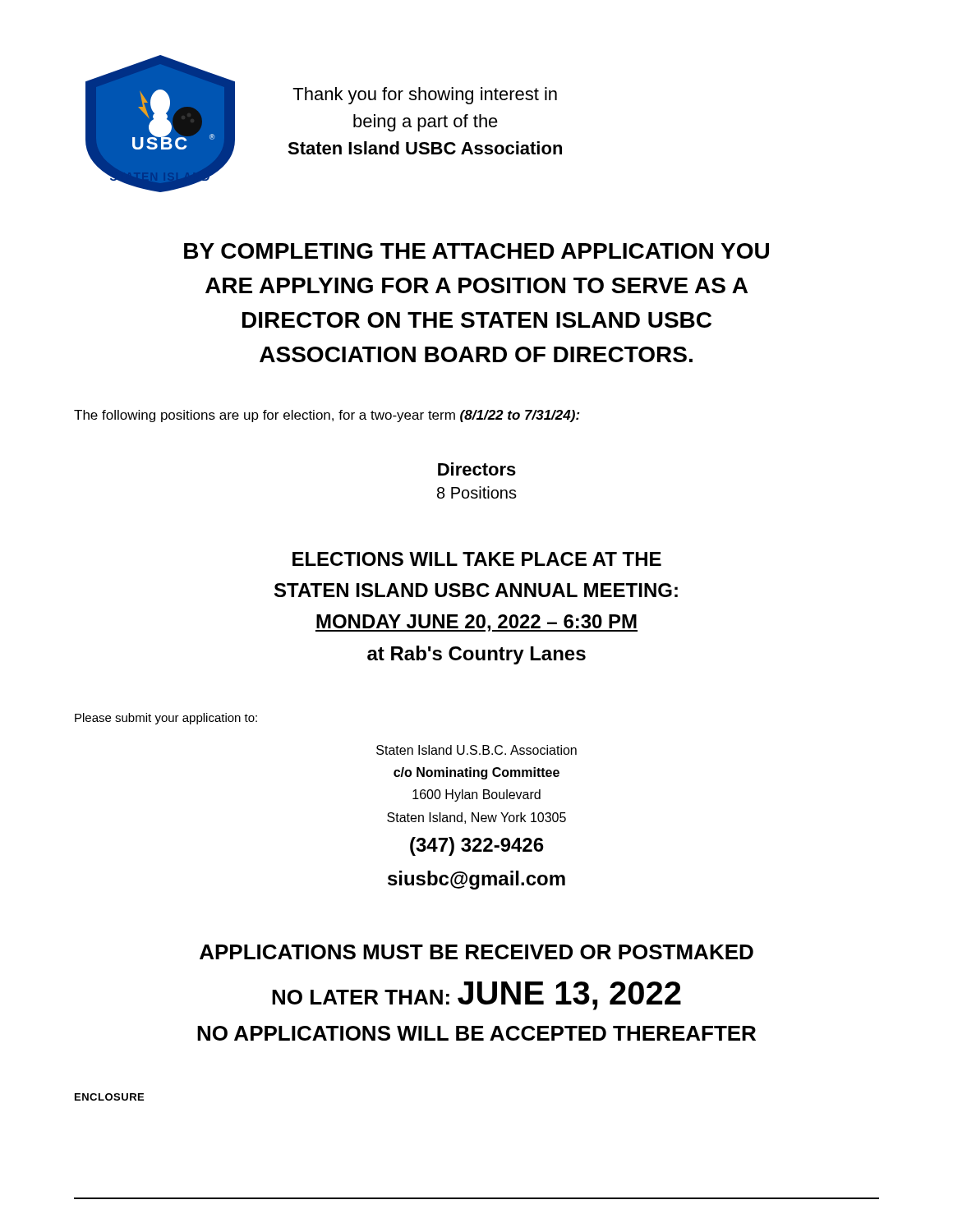Select the region starting "The following positions are"
The width and height of the screenshot is (953, 1232).
[x=327, y=415]
